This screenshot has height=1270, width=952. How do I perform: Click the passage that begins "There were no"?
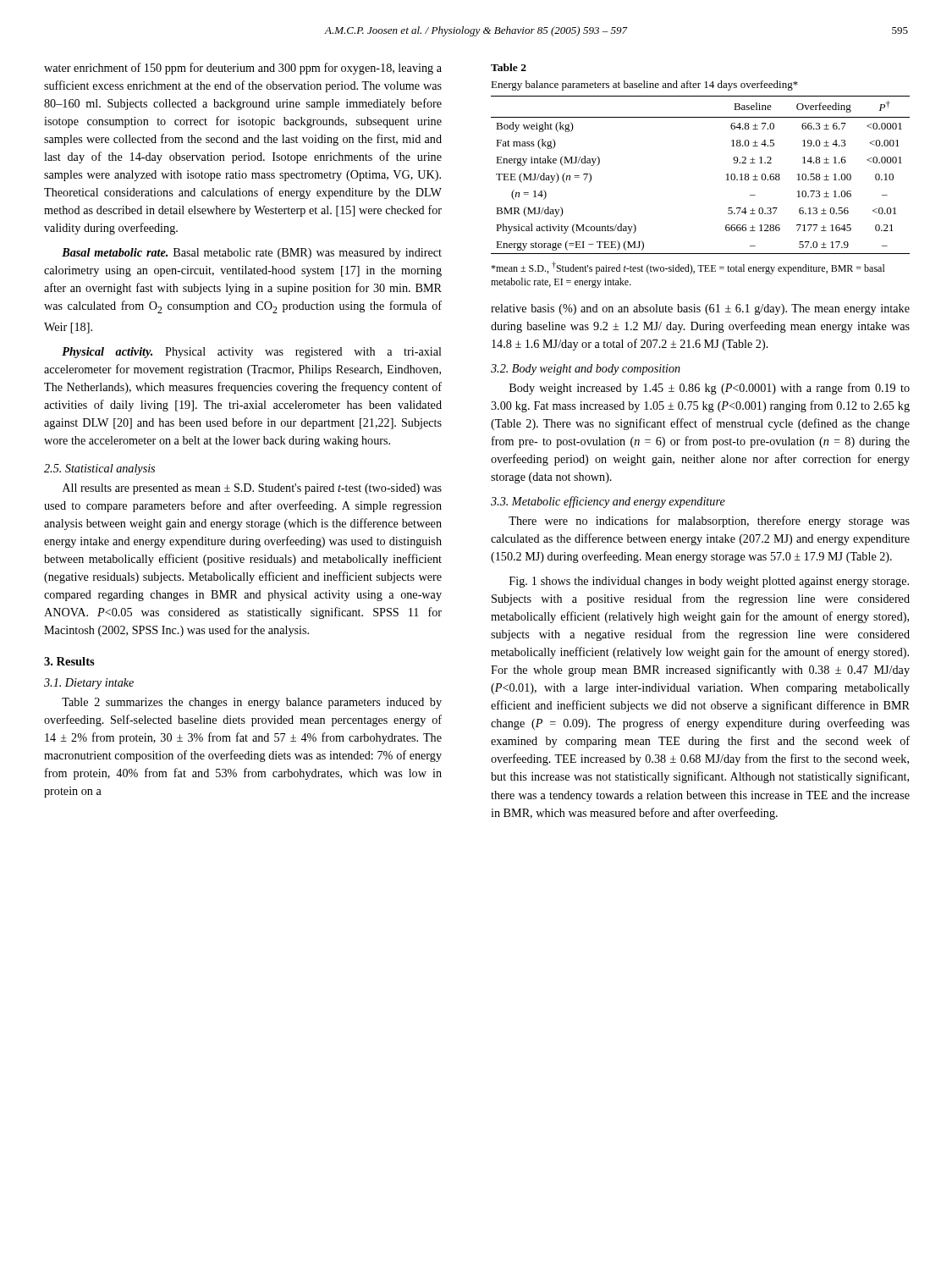click(700, 667)
